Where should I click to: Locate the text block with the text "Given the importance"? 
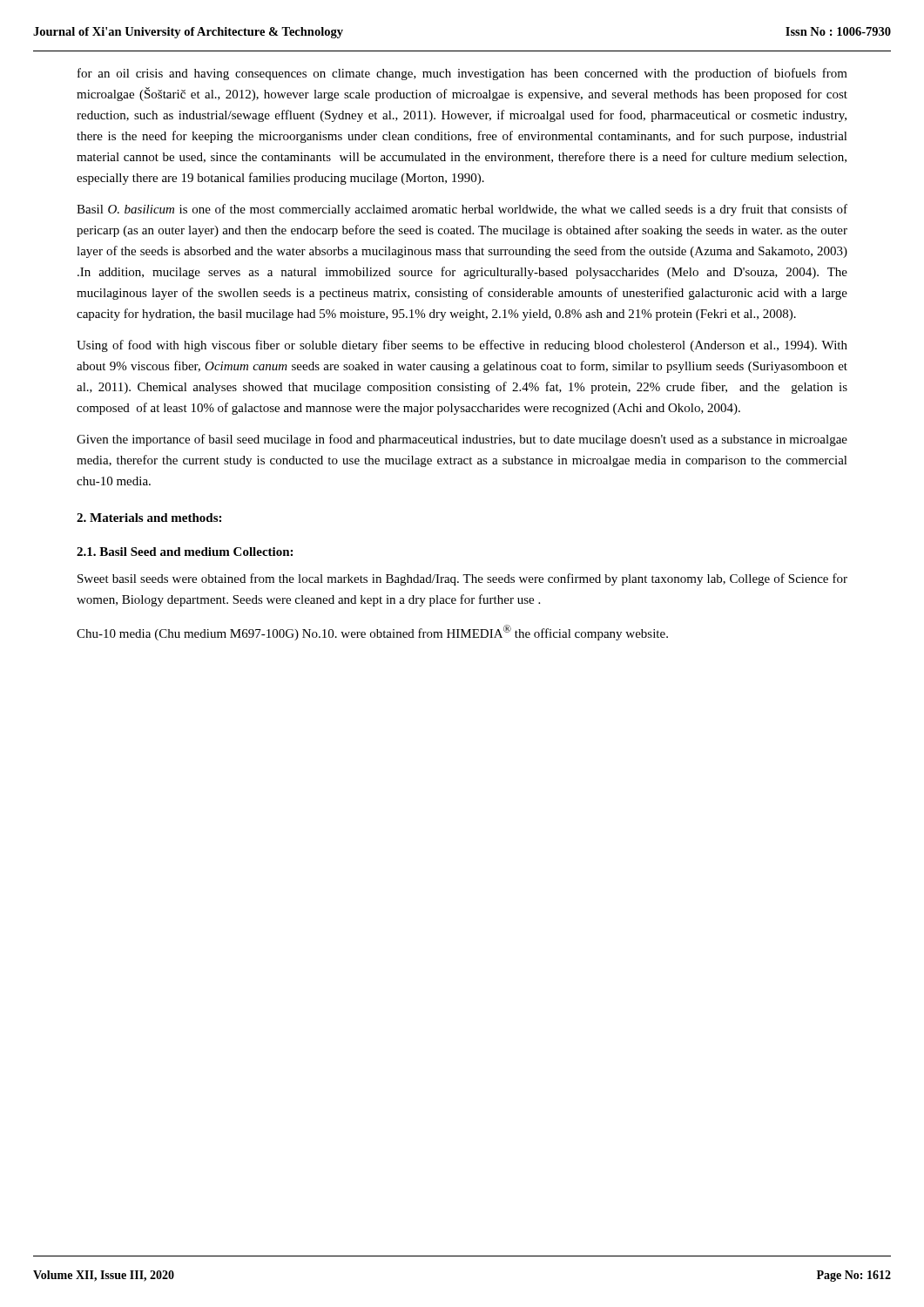tap(462, 460)
